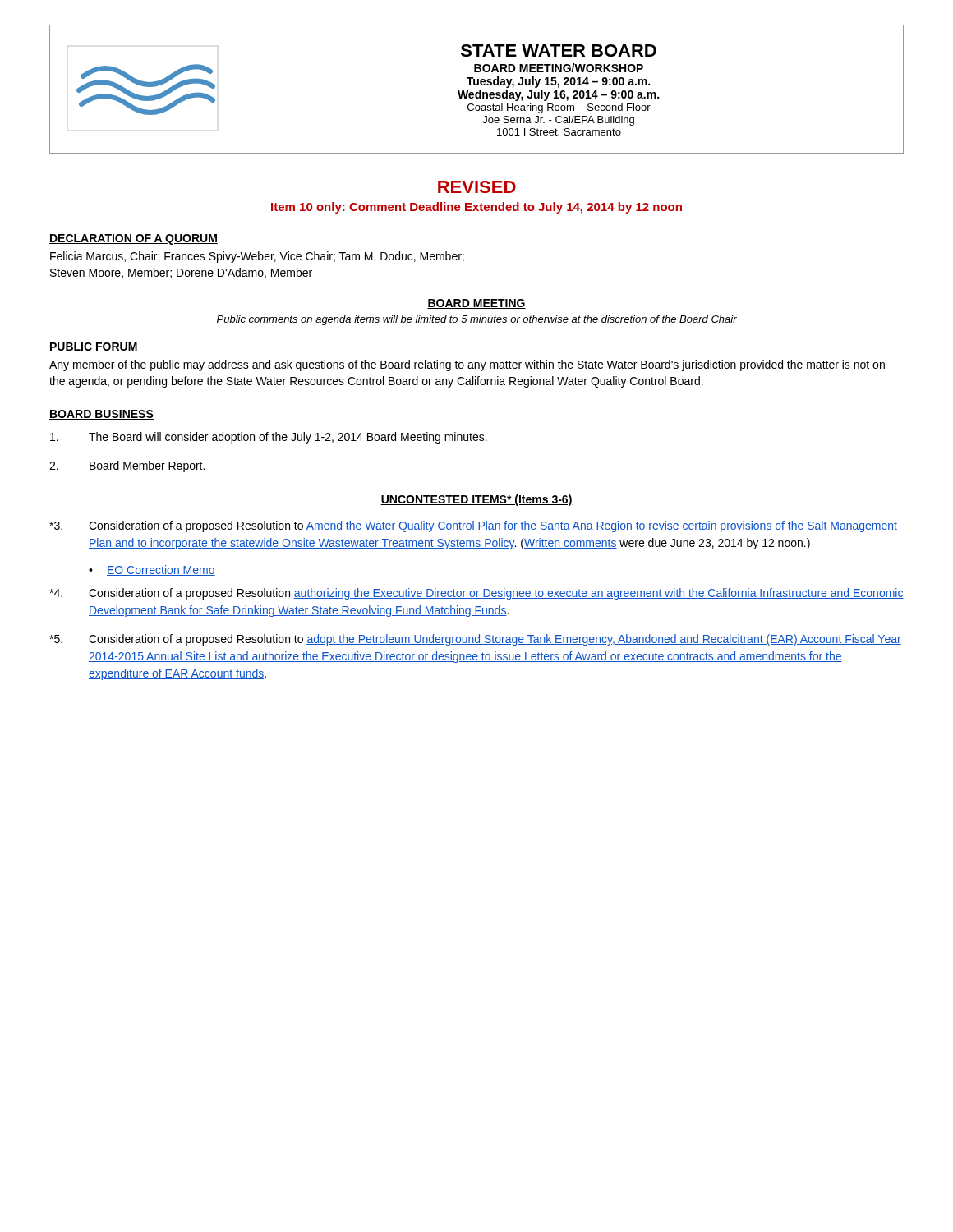The height and width of the screenshot is (1232, 953).
Task: Point to the region starting "UNCONTESTED ITEMS* (Items 3-6)"
Action: click(476, 500)
